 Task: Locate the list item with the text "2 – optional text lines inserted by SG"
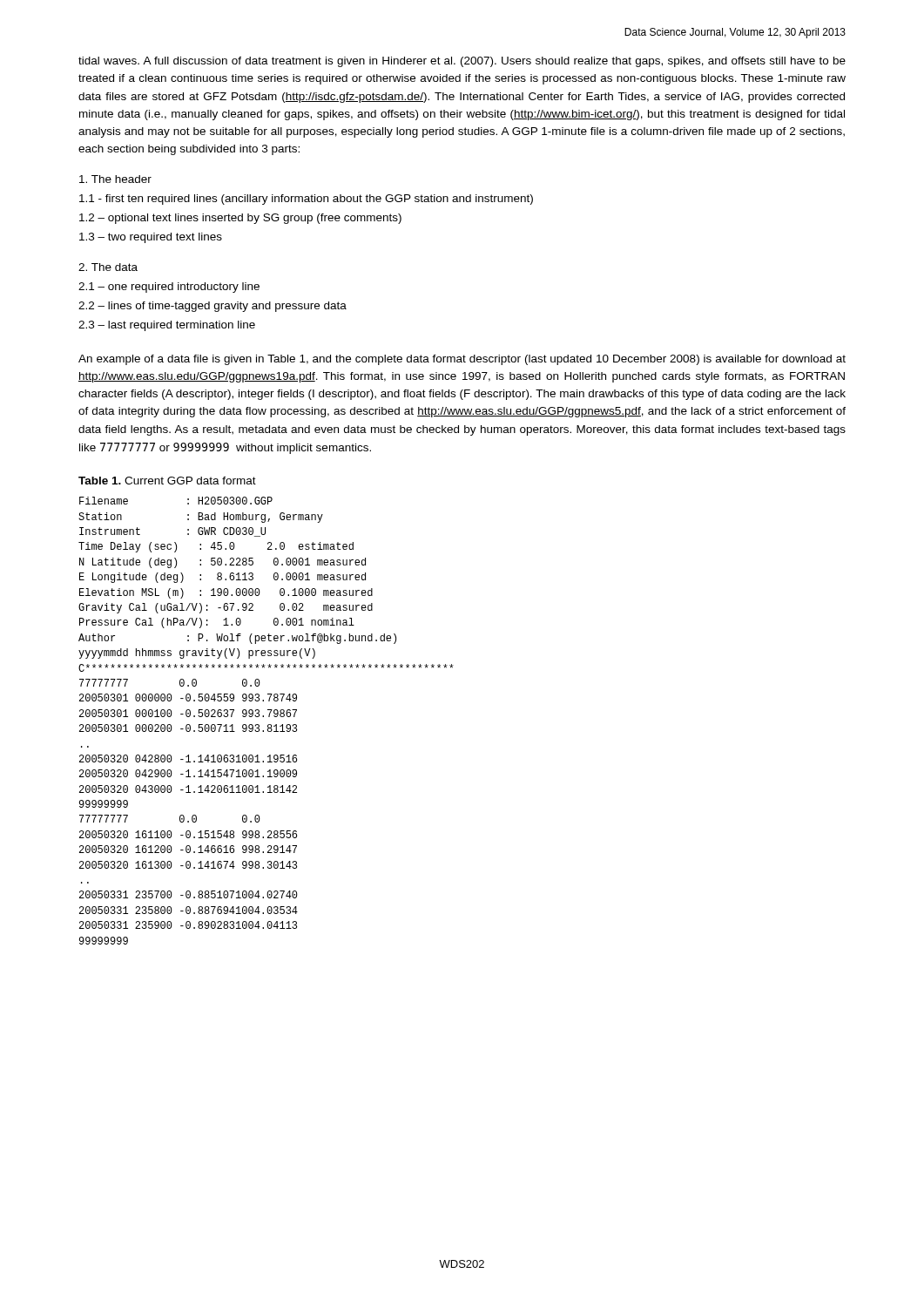click(x=240, y=217)
